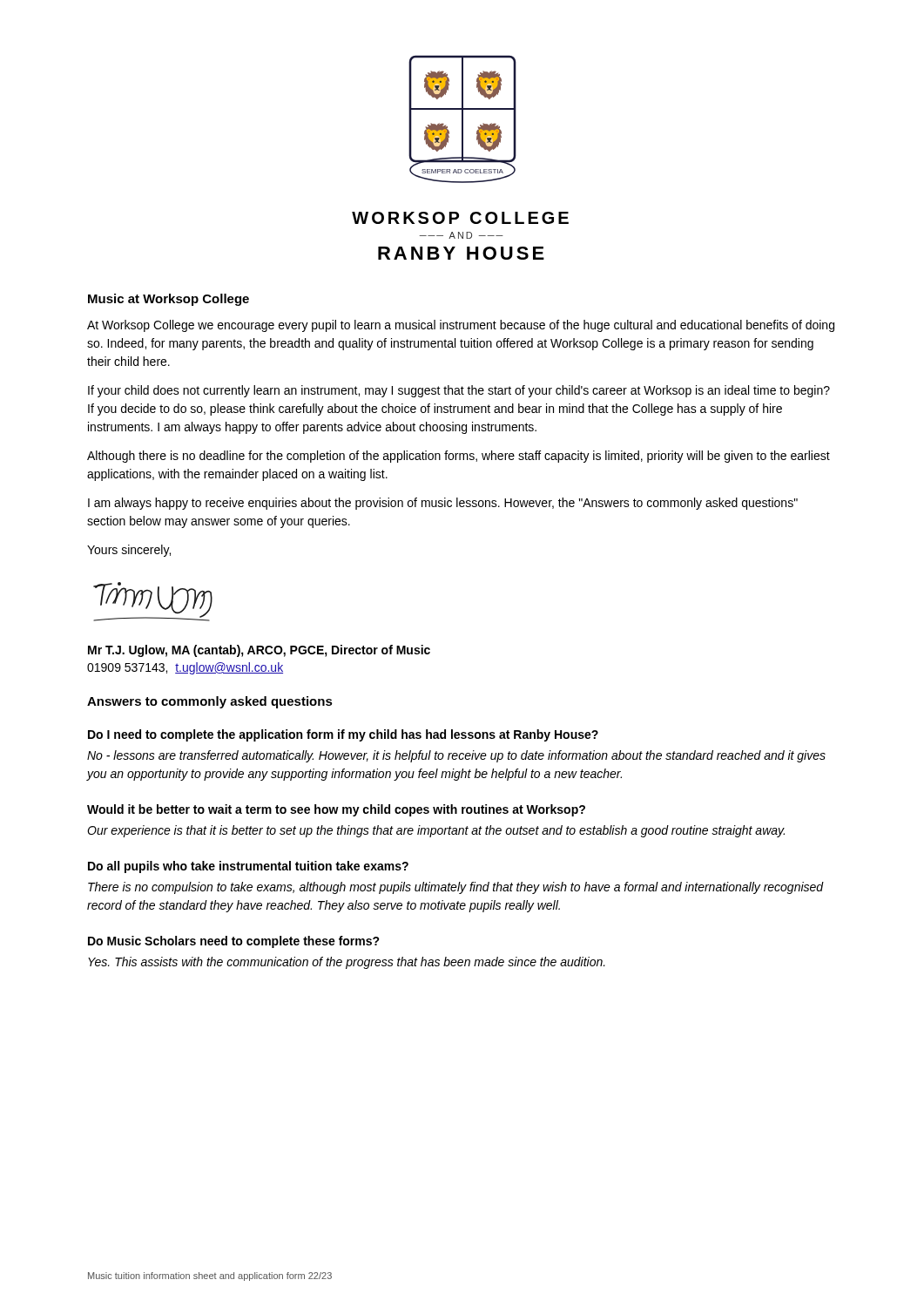Click on the passage starting "Our experience is that it is better"

click(x=437, y=830)
